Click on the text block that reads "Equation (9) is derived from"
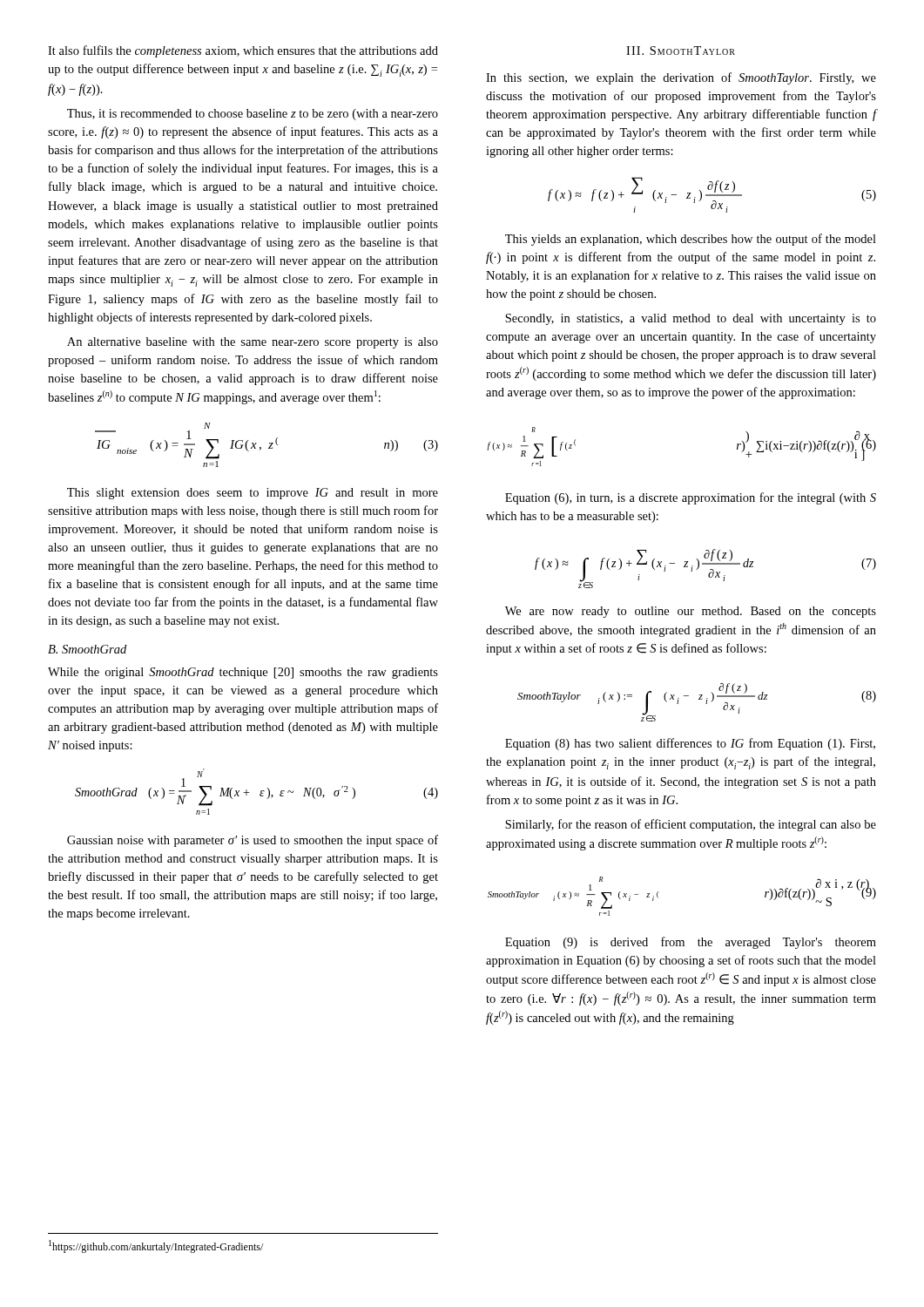The width and height of the screenshot is (924, 1307). (x=681, y=980)
